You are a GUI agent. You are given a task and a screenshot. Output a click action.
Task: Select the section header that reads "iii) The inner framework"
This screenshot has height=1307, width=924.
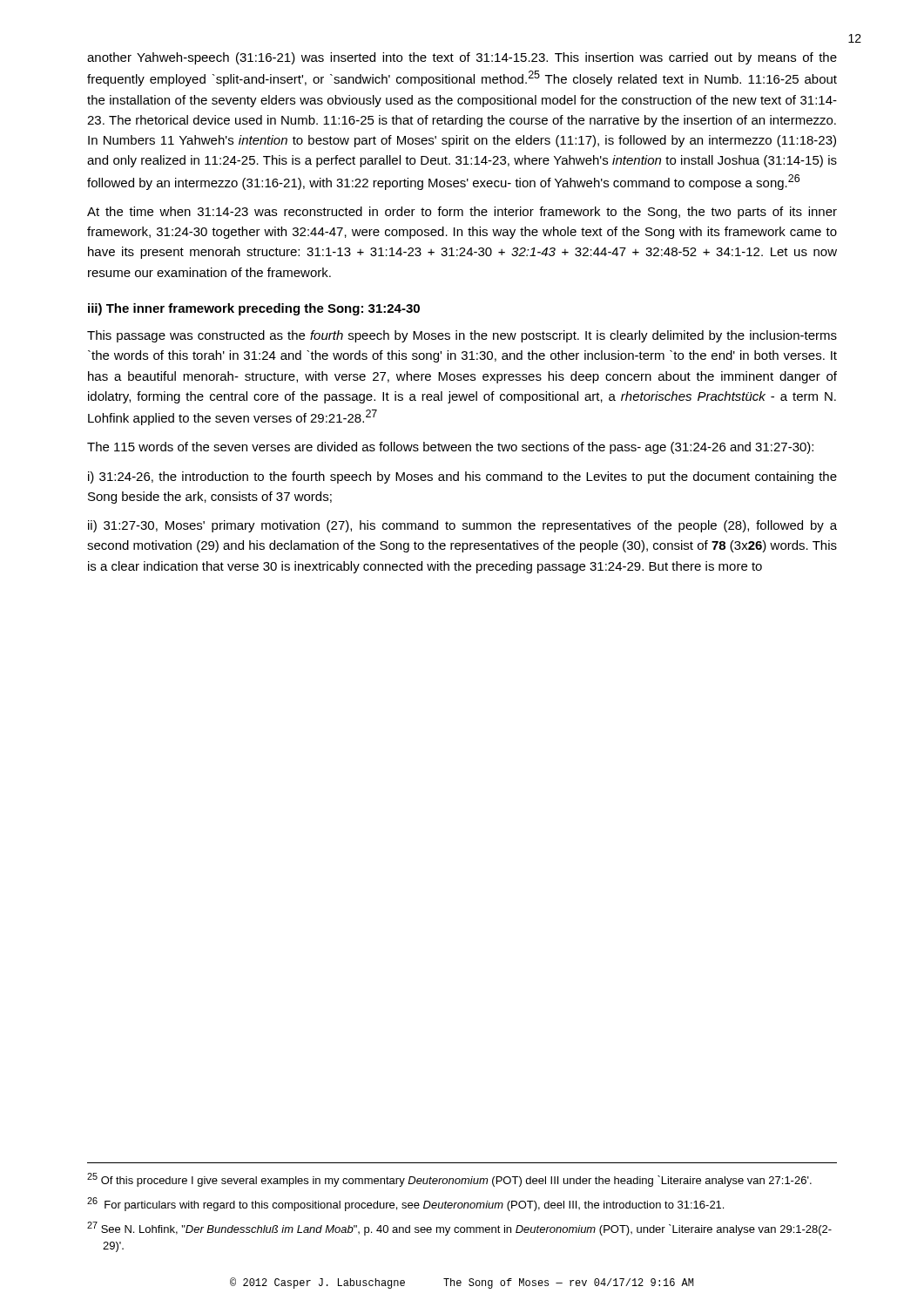tap(254, 308)
